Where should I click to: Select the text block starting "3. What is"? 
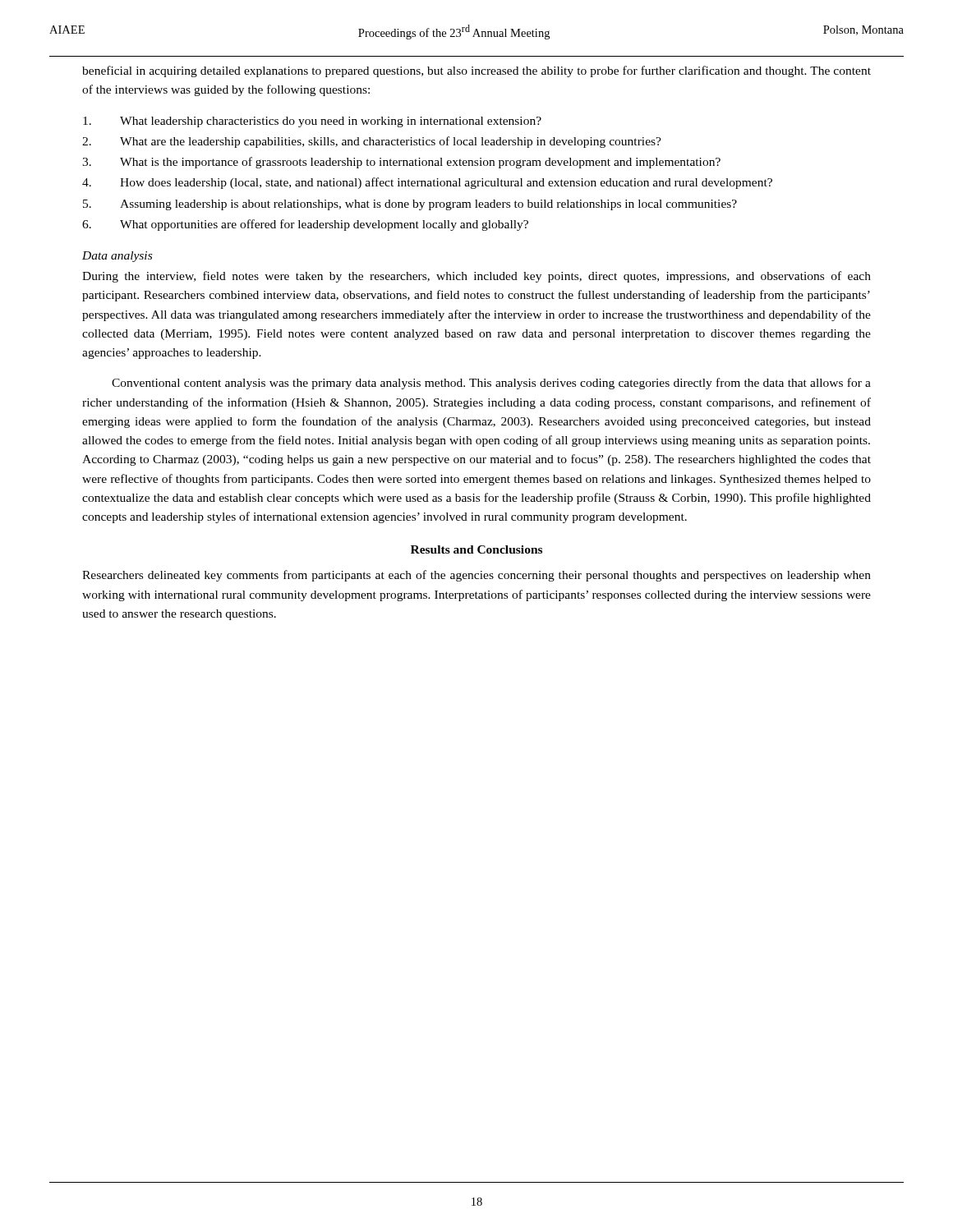[476, 161]
